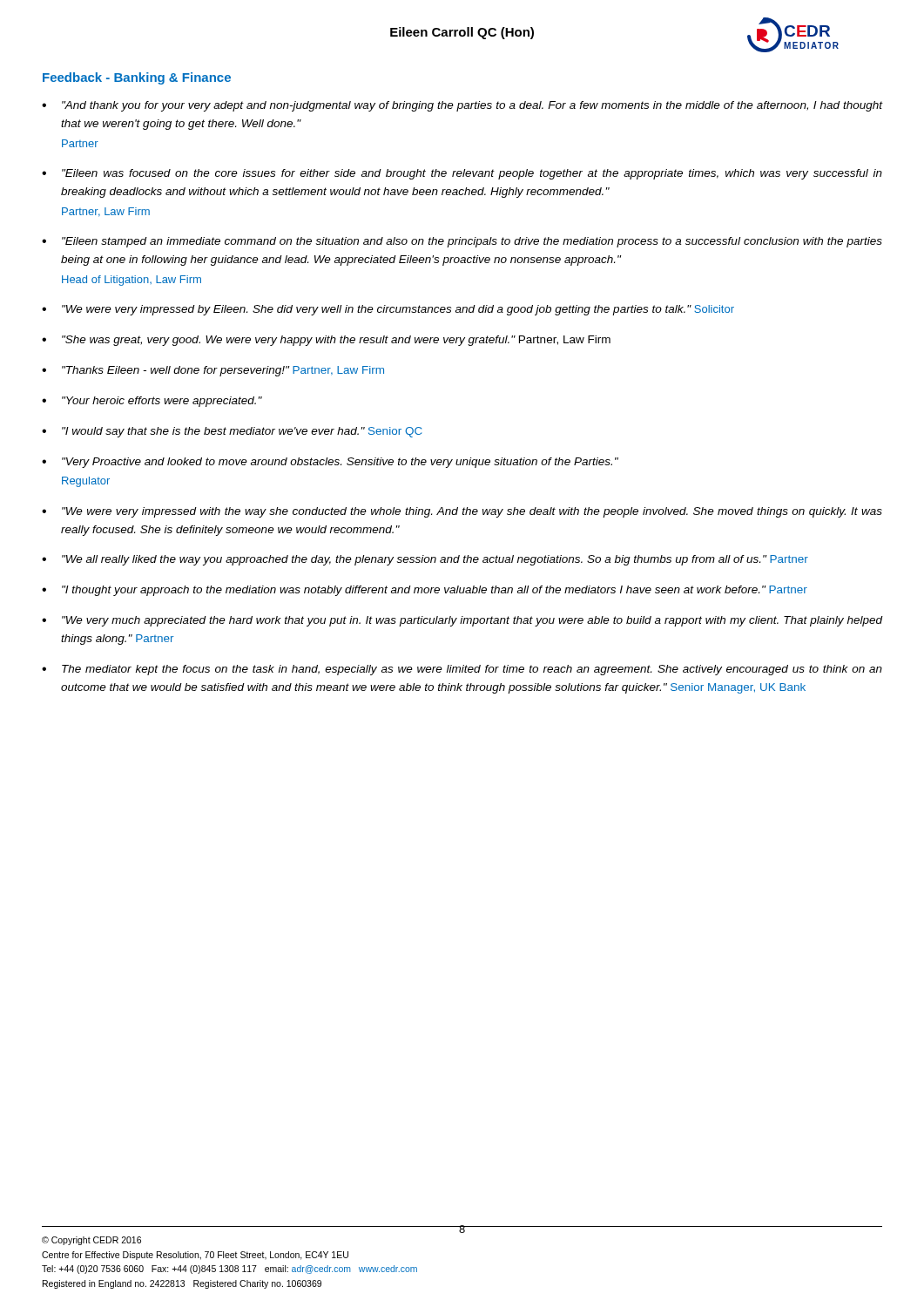The width and height of the screenshot is (924, 1307).
Task: Locate the list item that says "• "We were very impressed with the way"
Action: 462,521
